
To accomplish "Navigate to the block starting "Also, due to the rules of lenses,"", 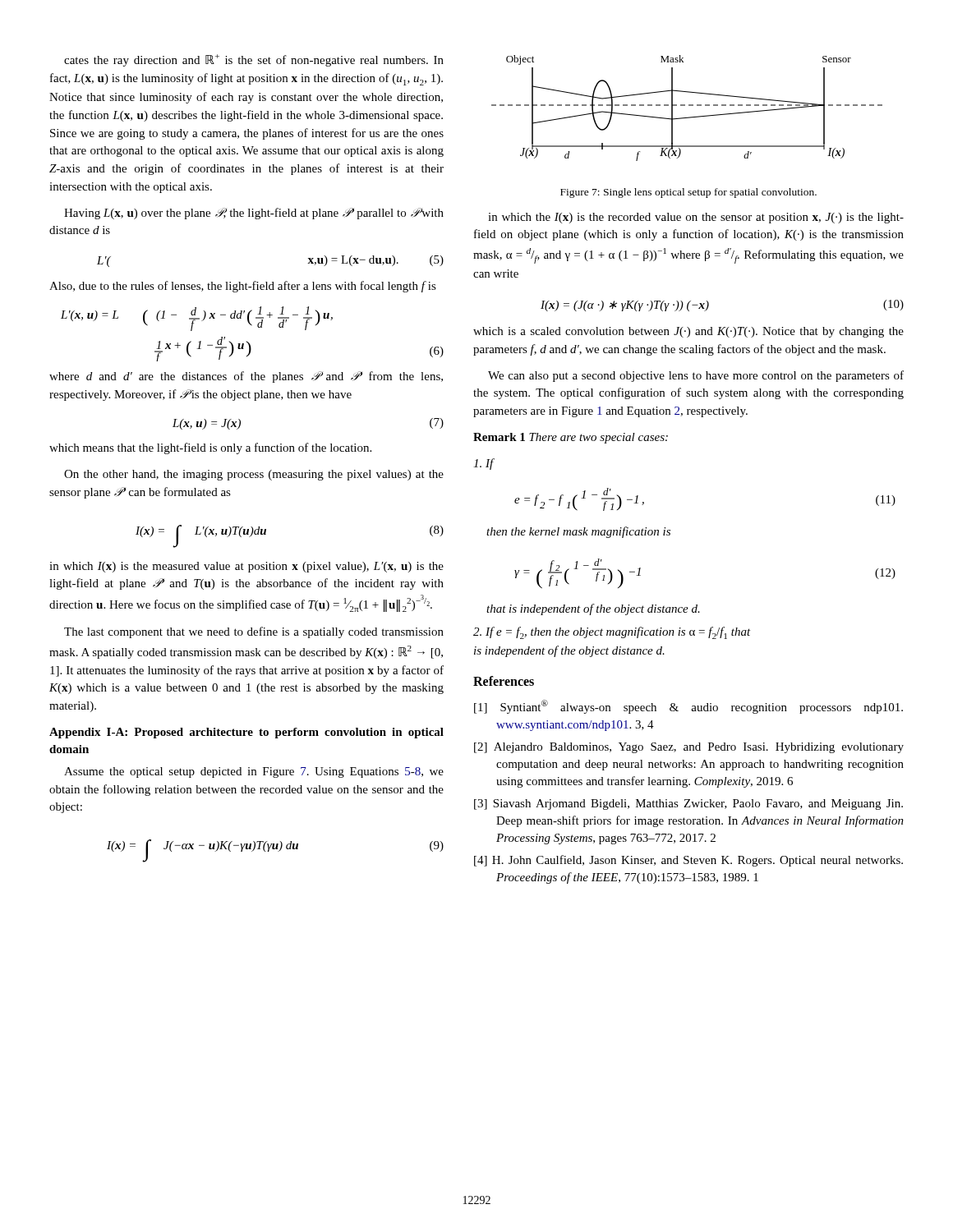I will coord(246,287).
